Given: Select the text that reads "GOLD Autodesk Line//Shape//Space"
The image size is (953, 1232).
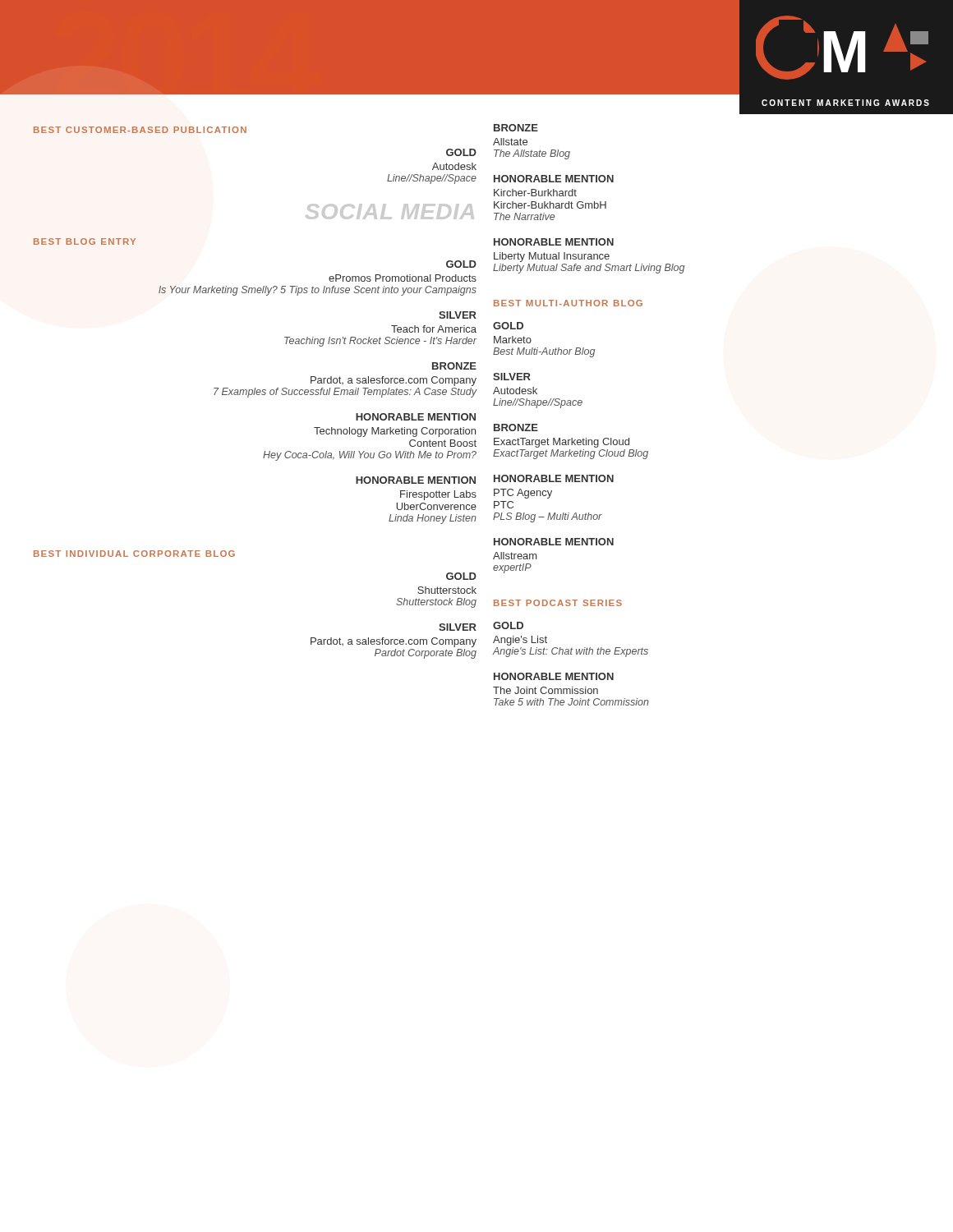Looking at the screenshot, I should coord(461,152).
